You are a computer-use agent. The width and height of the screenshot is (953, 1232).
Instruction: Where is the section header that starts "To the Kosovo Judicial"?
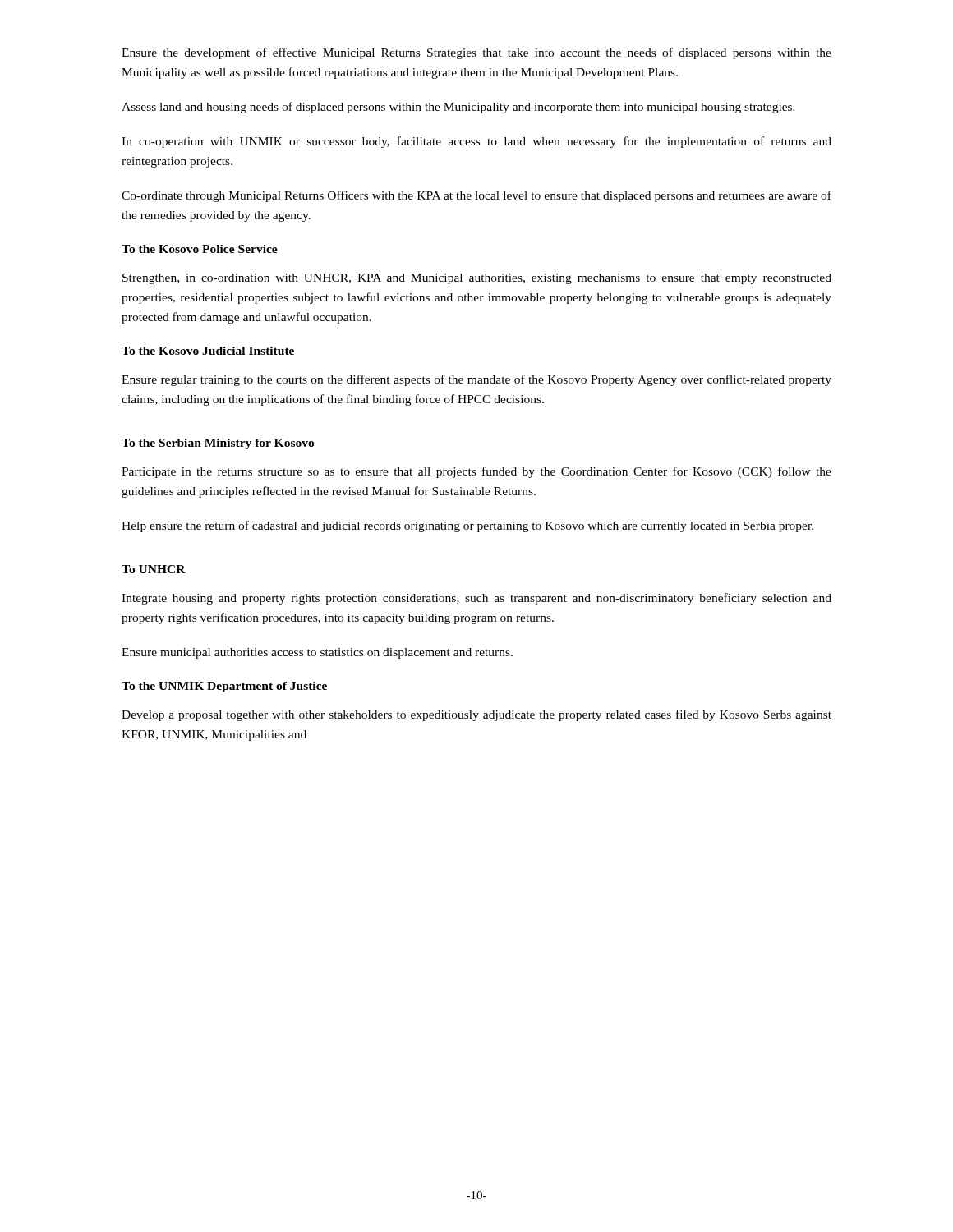click(x=208, y=350)
